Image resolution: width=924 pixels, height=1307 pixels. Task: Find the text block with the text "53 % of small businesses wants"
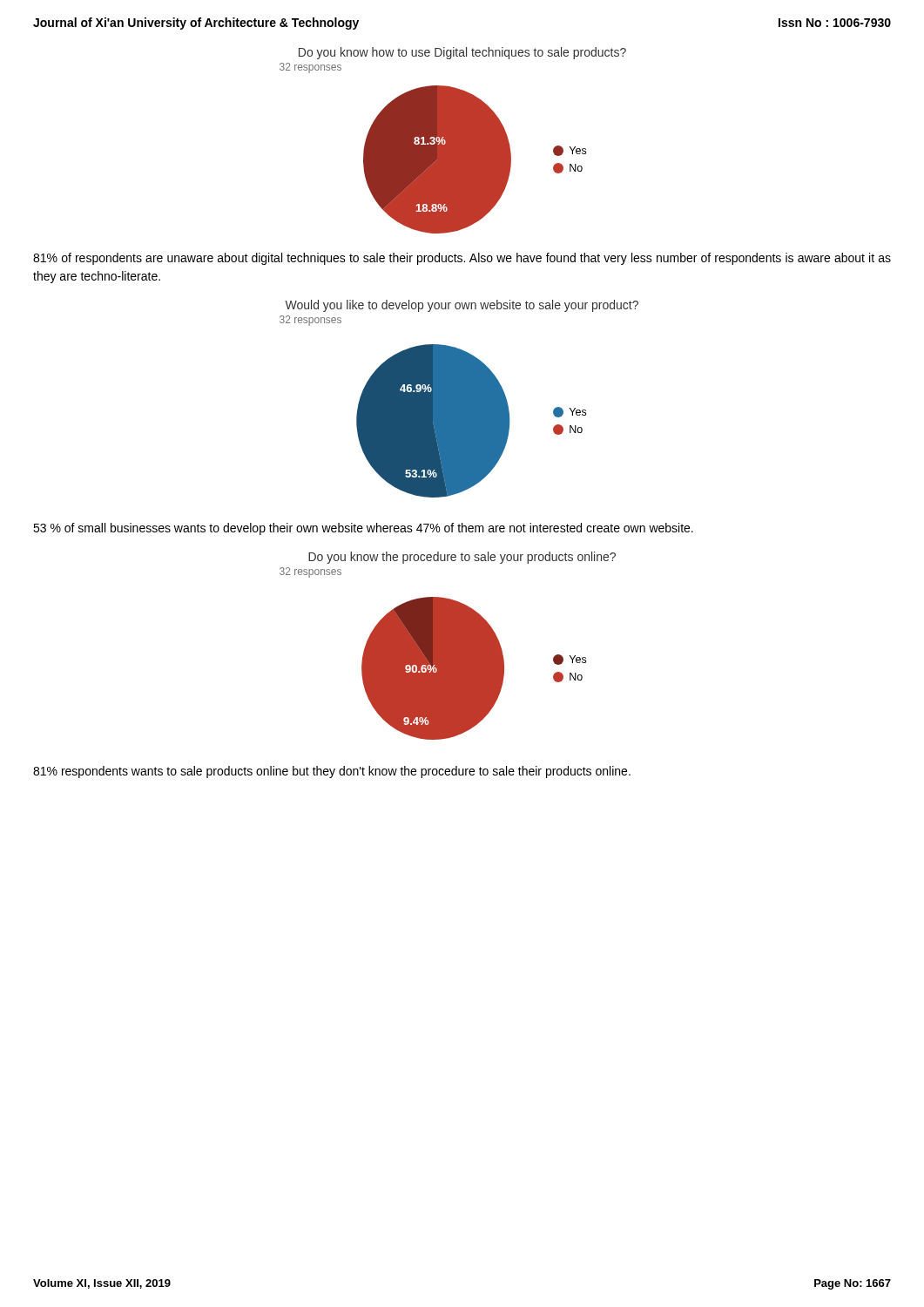pos(363,528)
